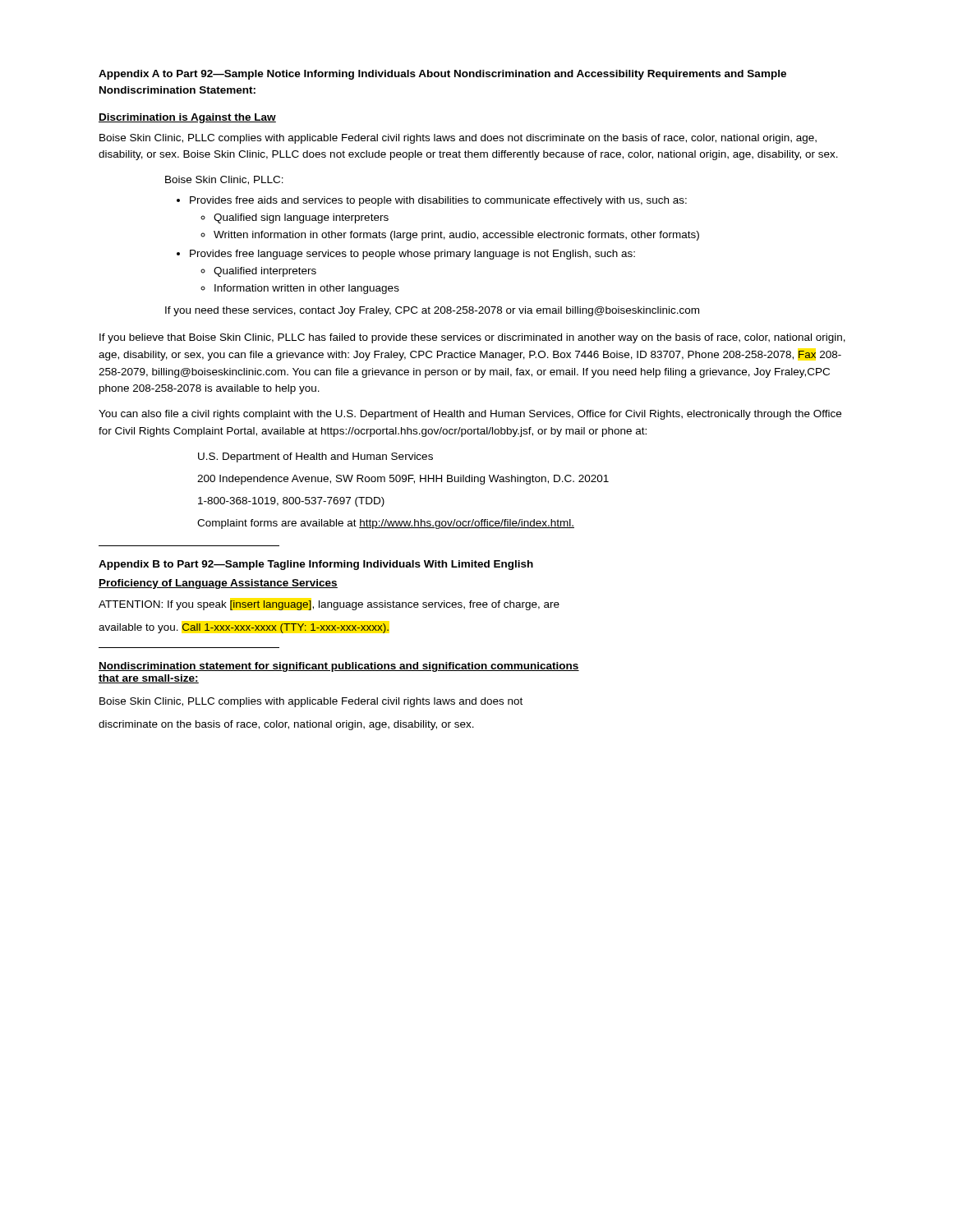Find the block starting "Provides free aids and services to people with"

[522, 219]
